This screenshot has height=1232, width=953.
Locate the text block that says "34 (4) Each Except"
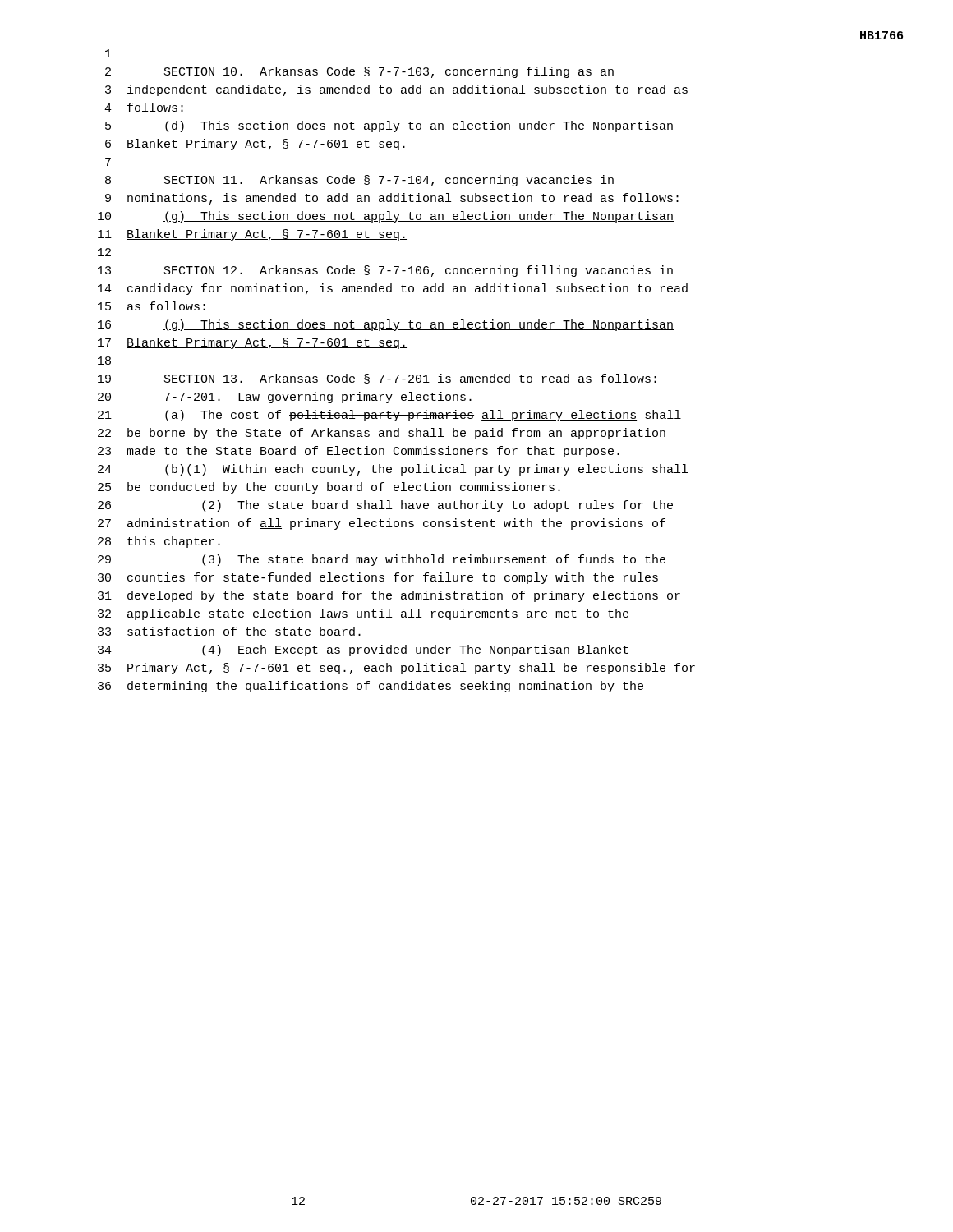[x=493, y=651]
